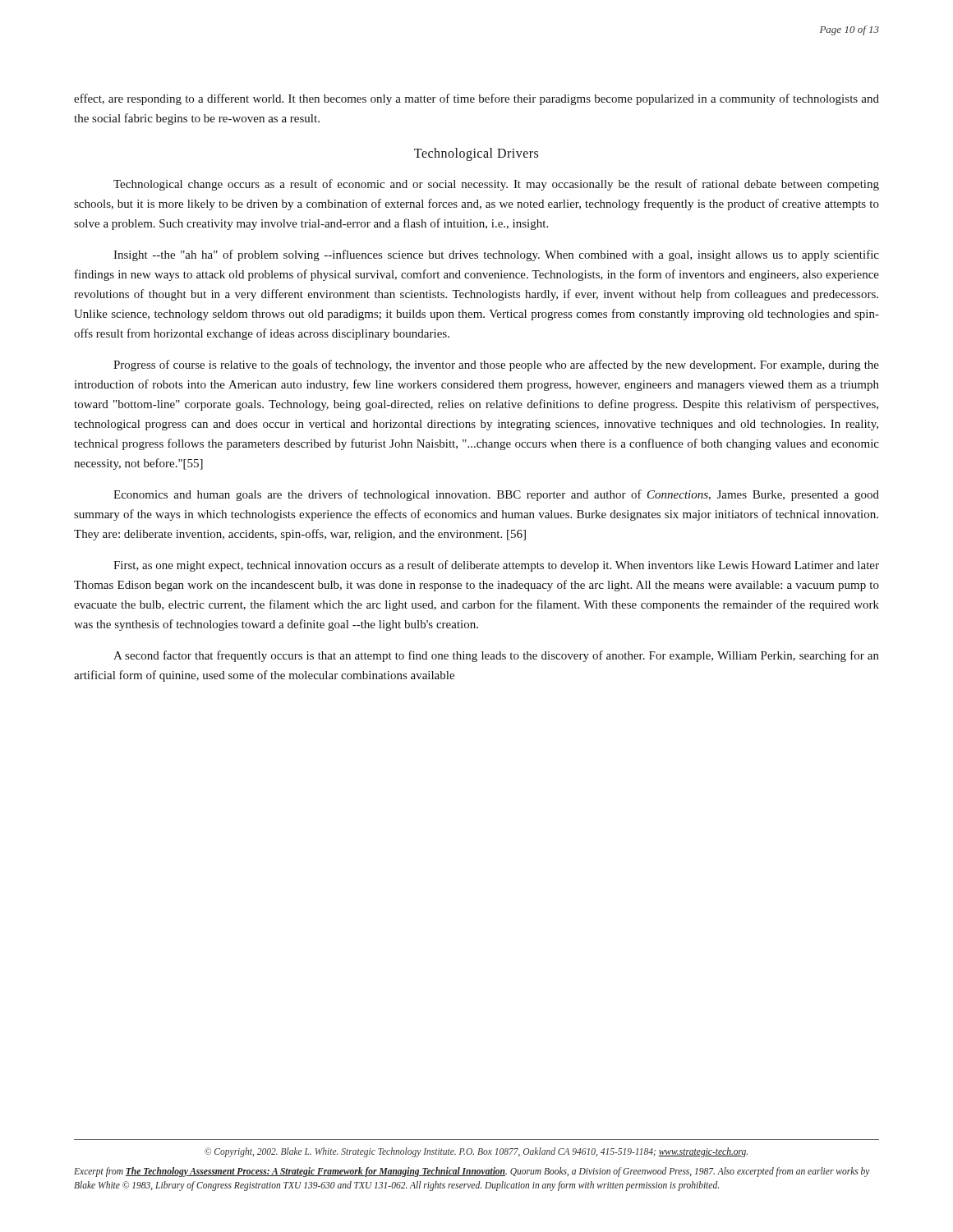This screenshot has width=953, height=1232.
Task: Point to "Technological Drivers"
Action: click(476, 153)
